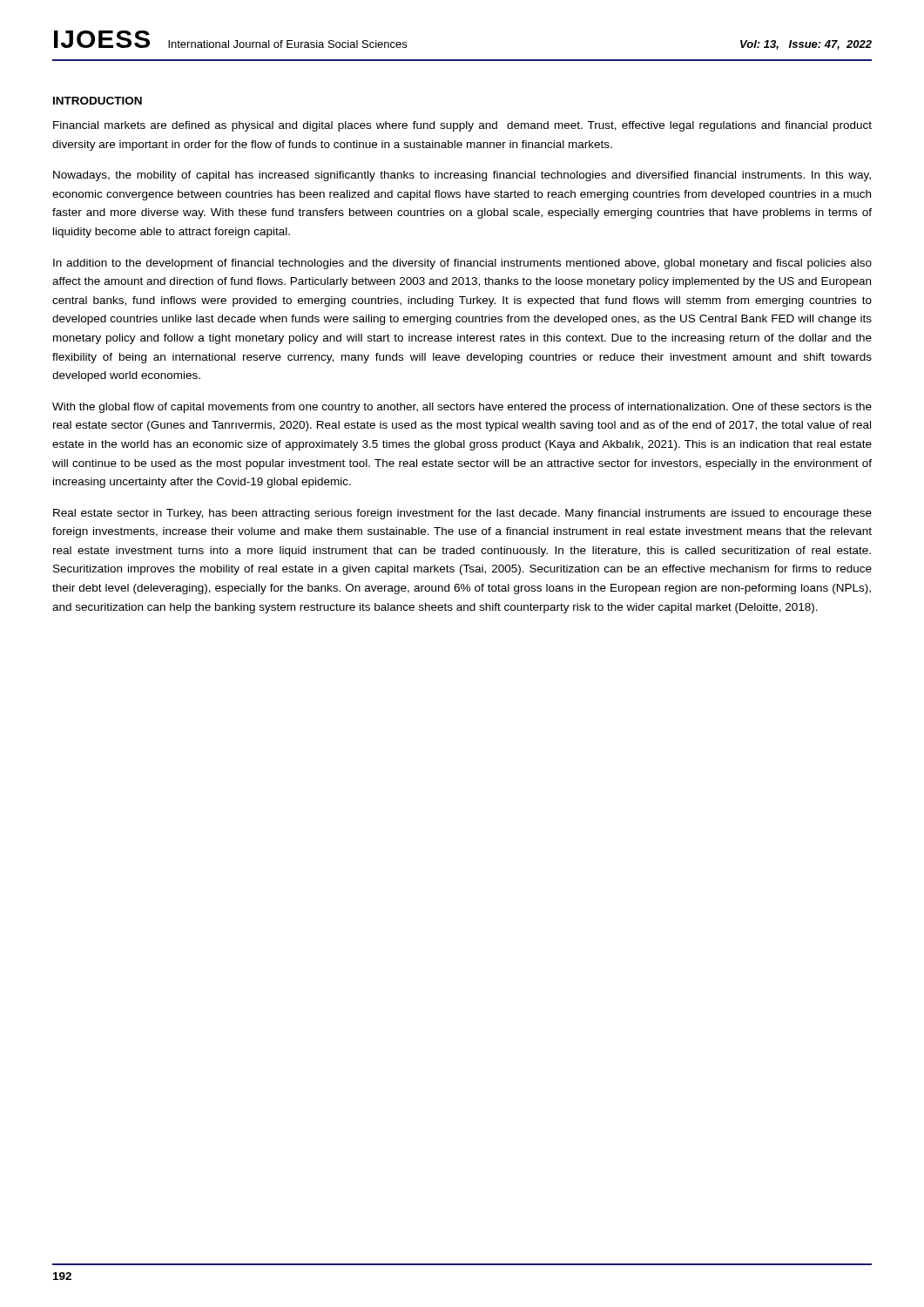
Task: Where is the passage that starts "With the global"?
Action: tap(462, 444)
